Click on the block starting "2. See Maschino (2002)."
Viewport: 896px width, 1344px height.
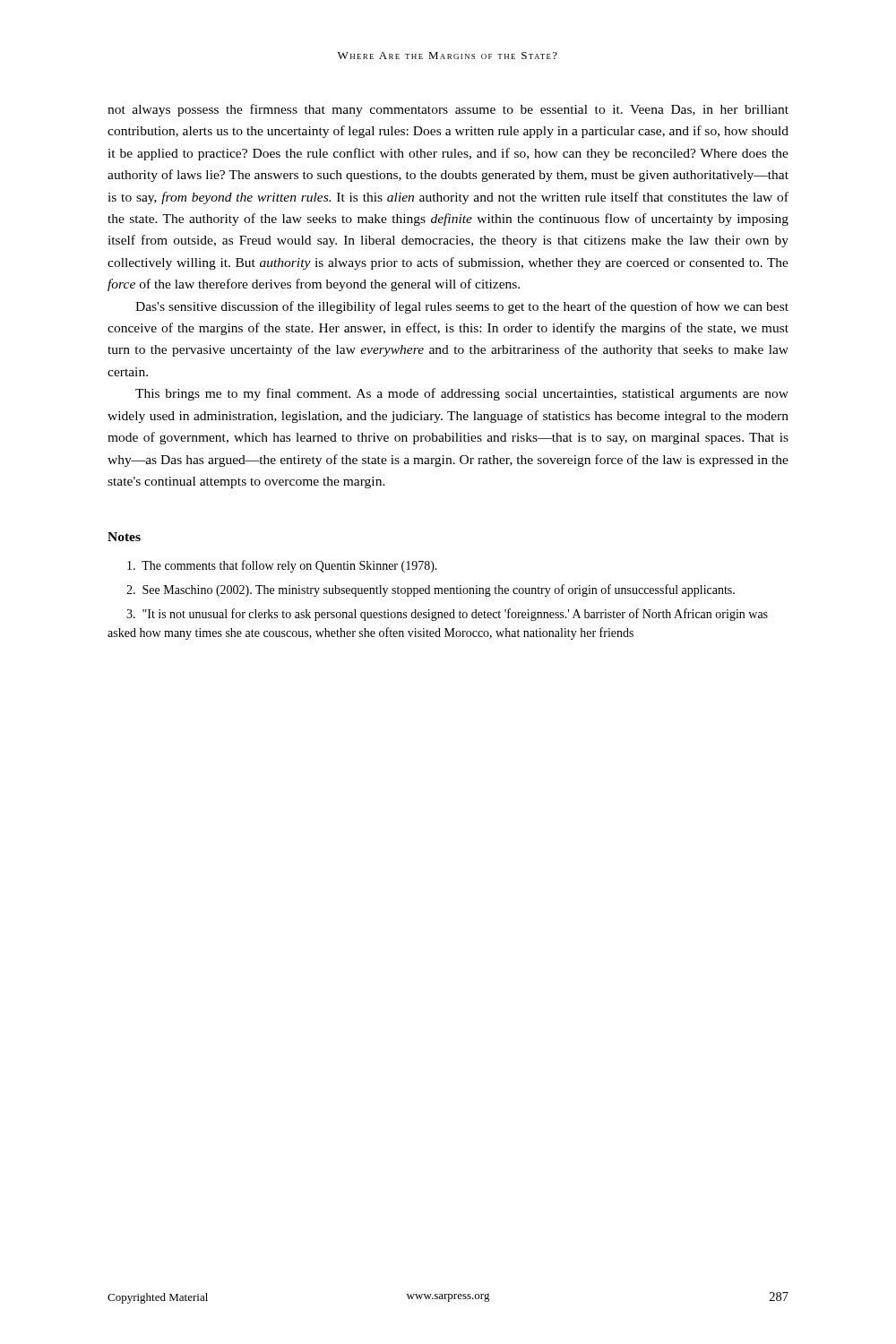pos(431,590)
